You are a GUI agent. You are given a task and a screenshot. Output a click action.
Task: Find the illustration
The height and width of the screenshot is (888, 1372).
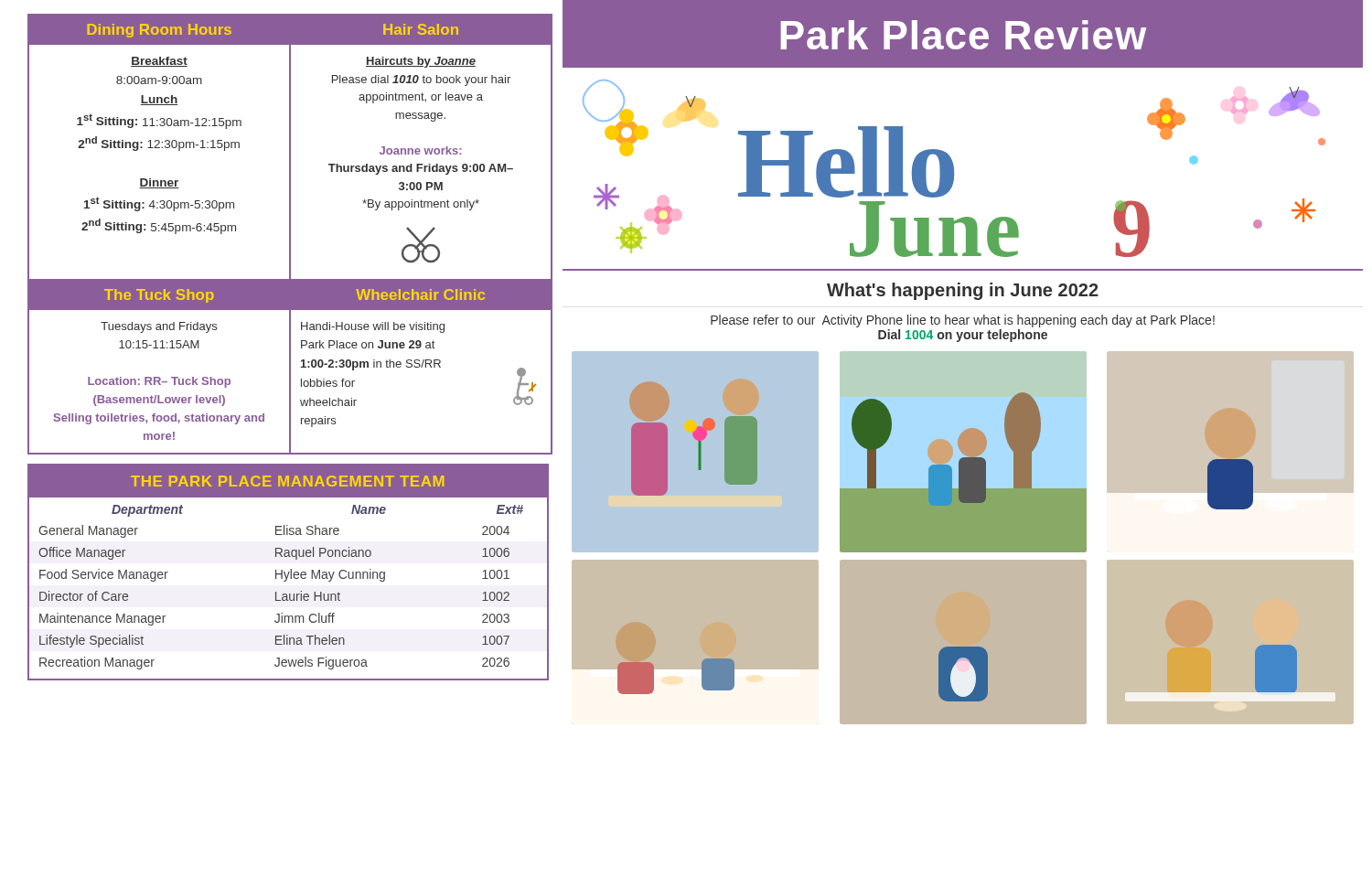(963, 169)
